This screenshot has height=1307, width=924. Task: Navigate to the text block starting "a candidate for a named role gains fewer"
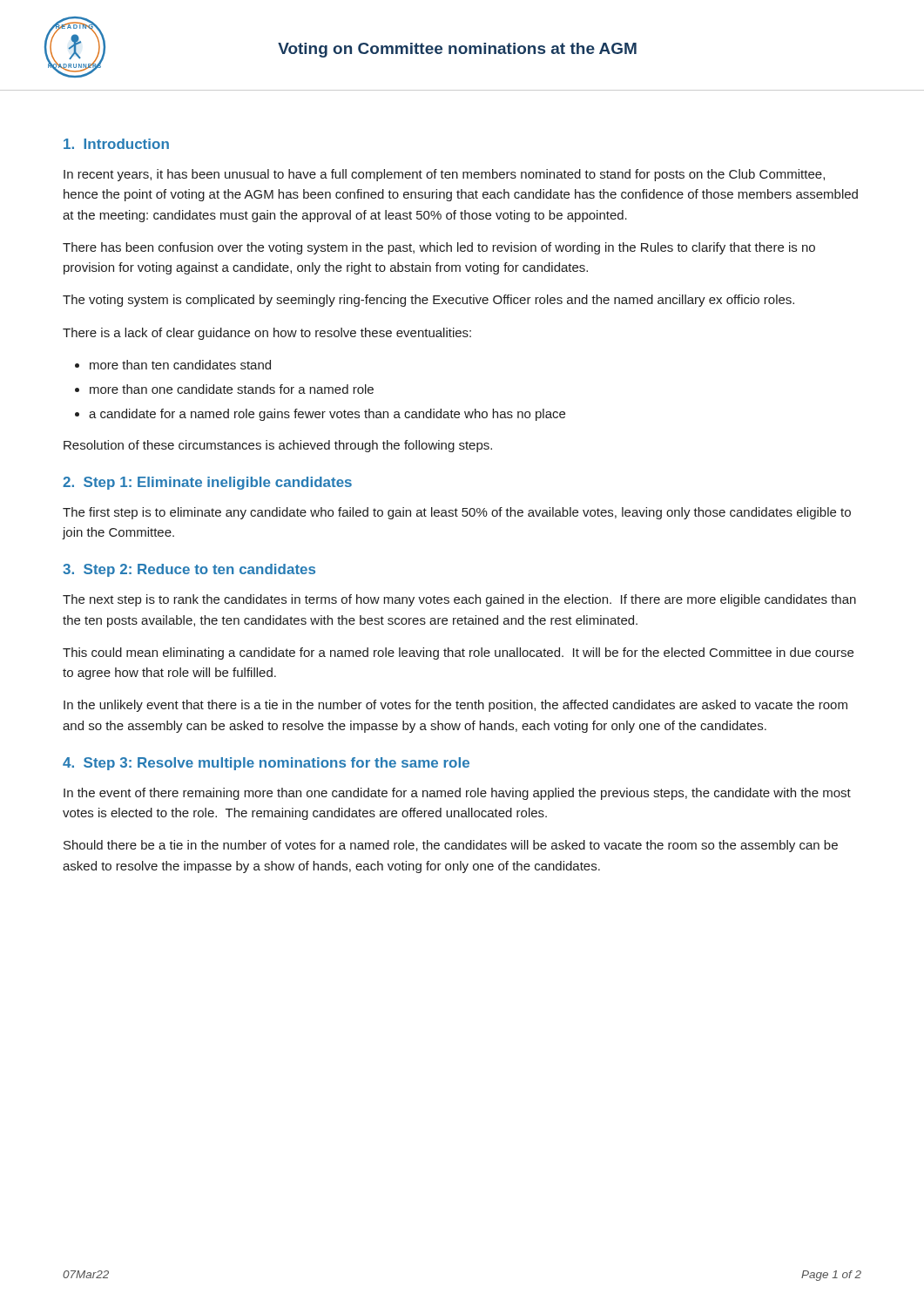(x=475, y=414)
